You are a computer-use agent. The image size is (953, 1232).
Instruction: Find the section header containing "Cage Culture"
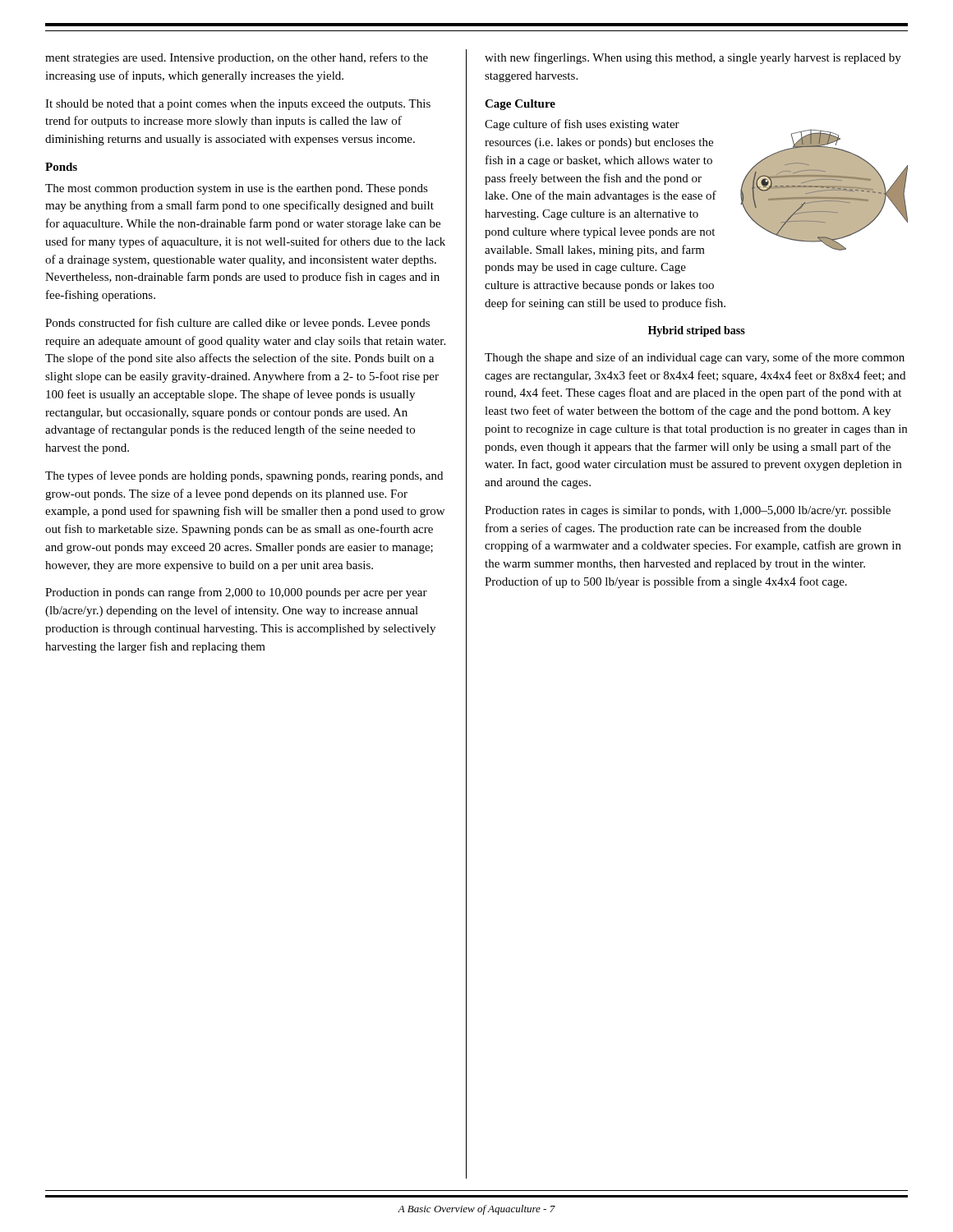click(x=520, y=105)
